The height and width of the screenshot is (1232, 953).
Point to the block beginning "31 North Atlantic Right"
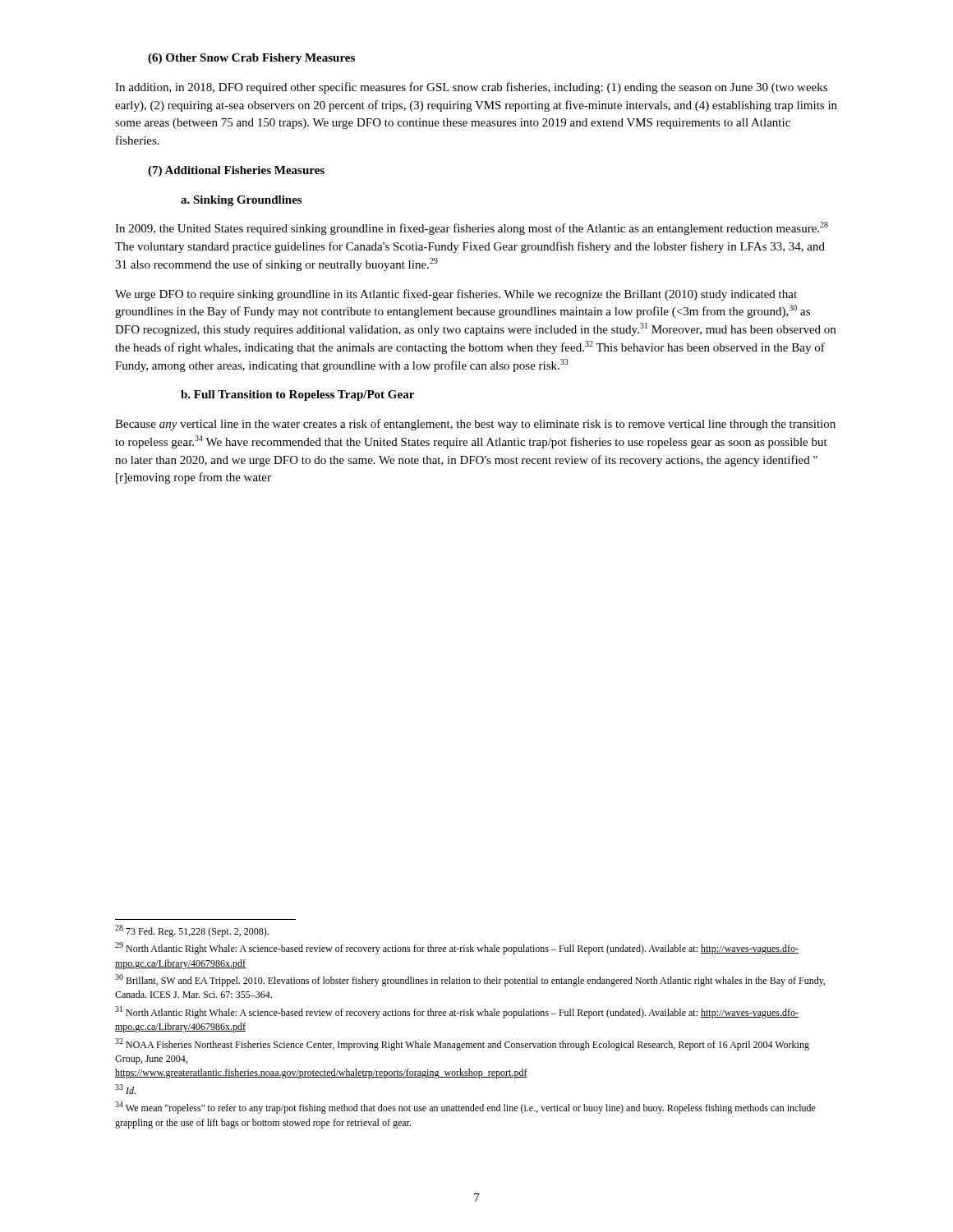coord(457,1019)
